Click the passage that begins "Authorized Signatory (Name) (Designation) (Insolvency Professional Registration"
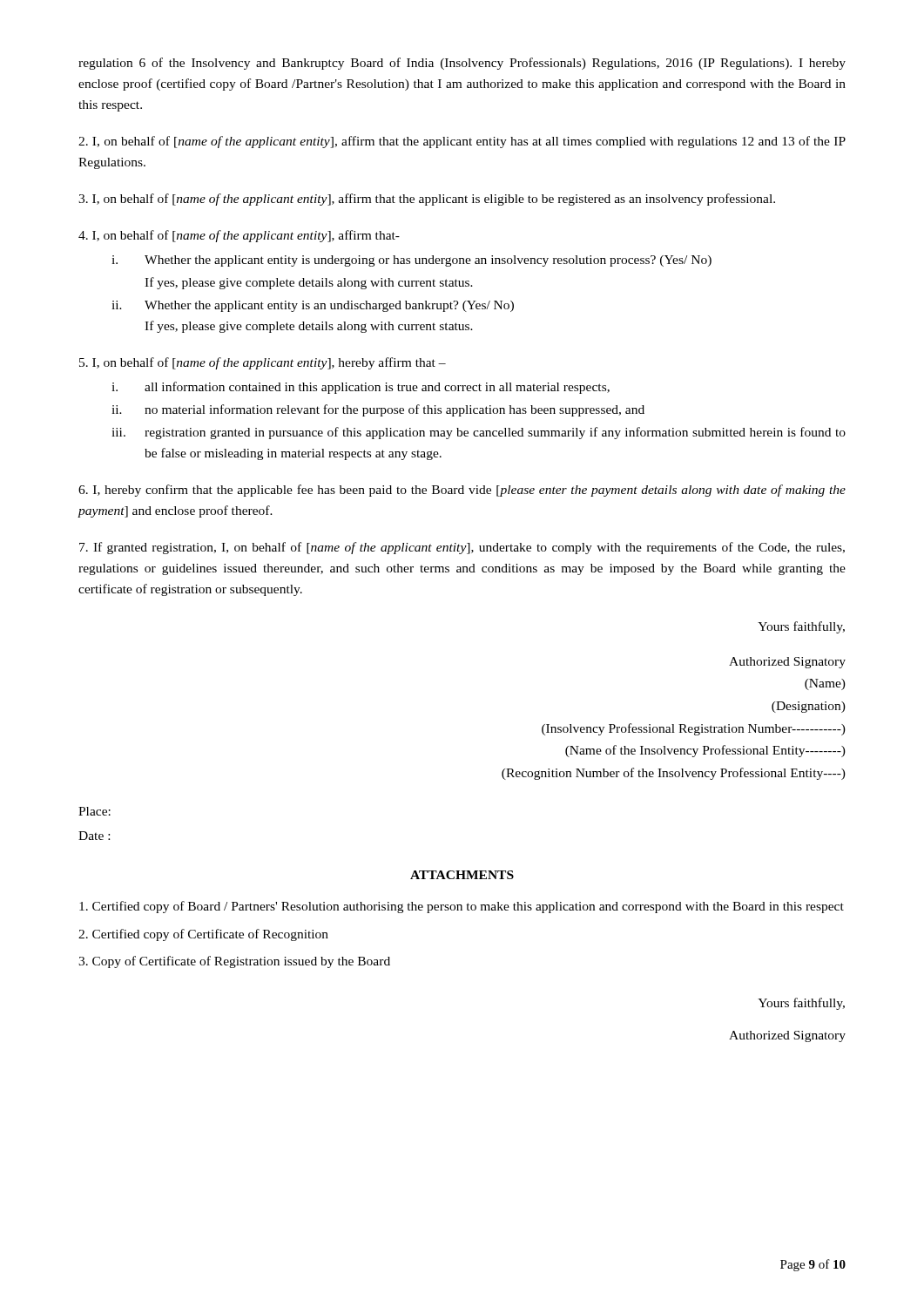This screenshot has width=924, height=1307. pyautogui.click(x=674, y=716)
